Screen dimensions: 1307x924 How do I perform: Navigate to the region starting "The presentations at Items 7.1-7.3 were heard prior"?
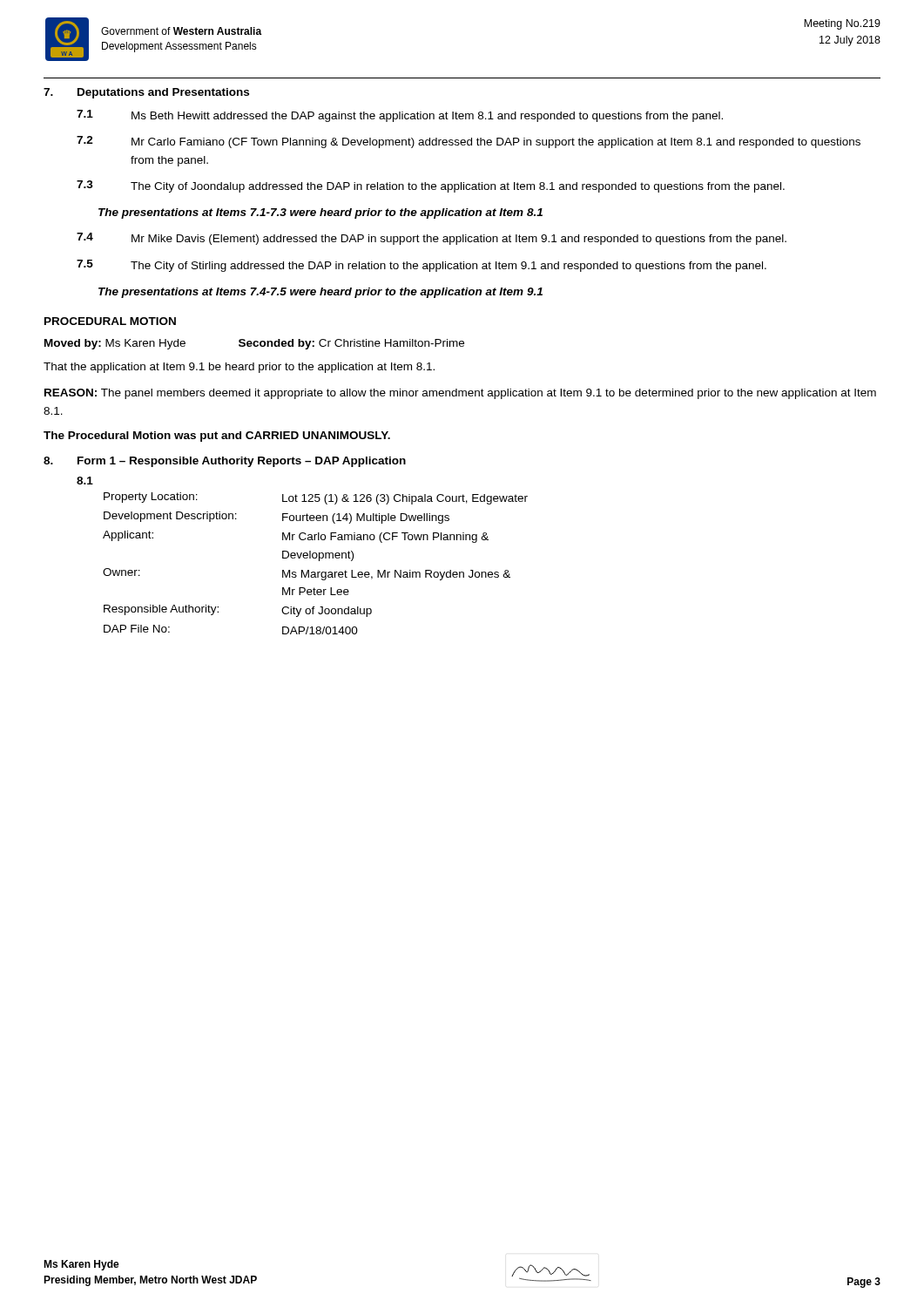tap(320, 212)
